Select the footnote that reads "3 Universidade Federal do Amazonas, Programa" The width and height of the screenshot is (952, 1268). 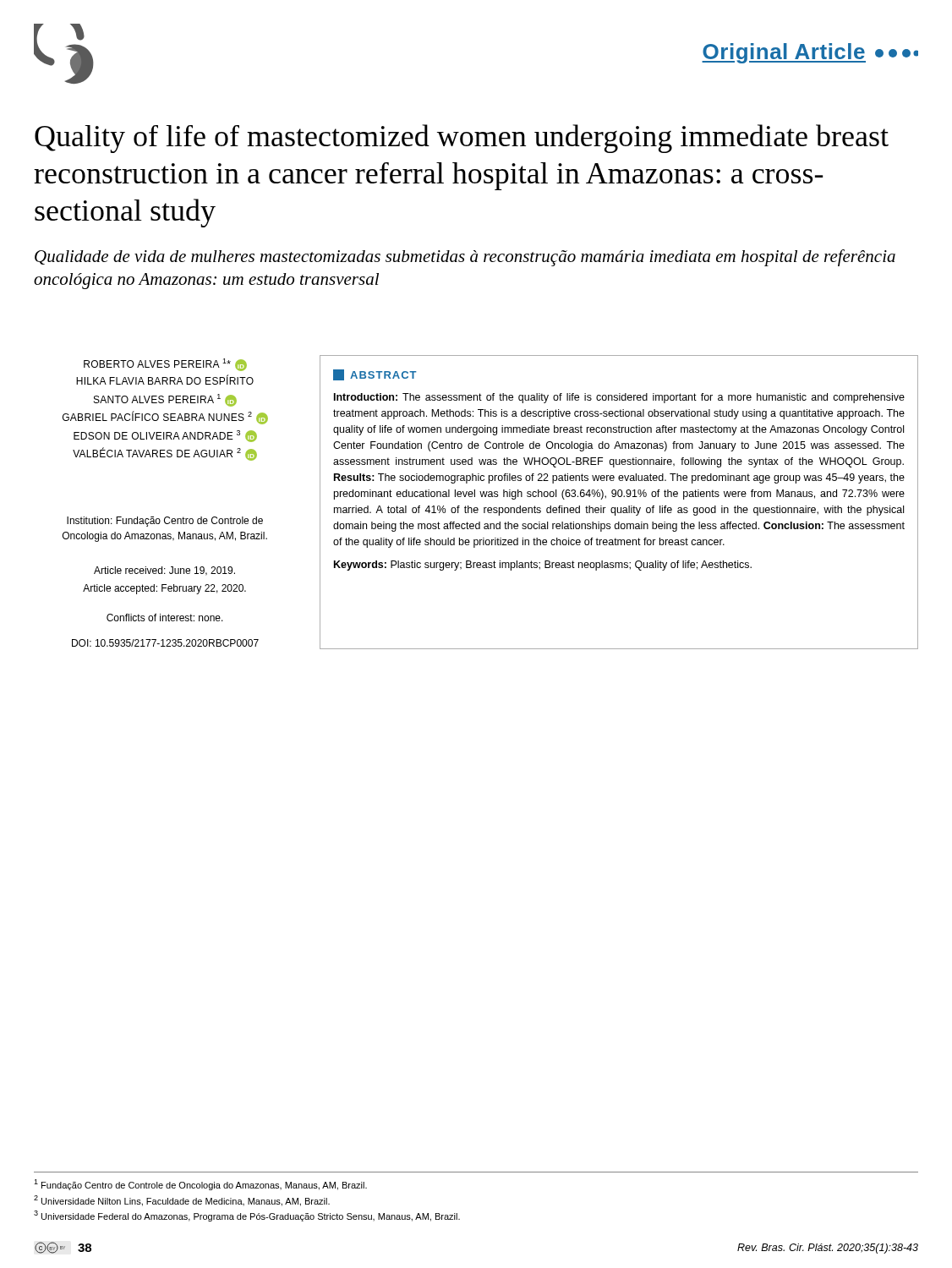point(247,1216)
